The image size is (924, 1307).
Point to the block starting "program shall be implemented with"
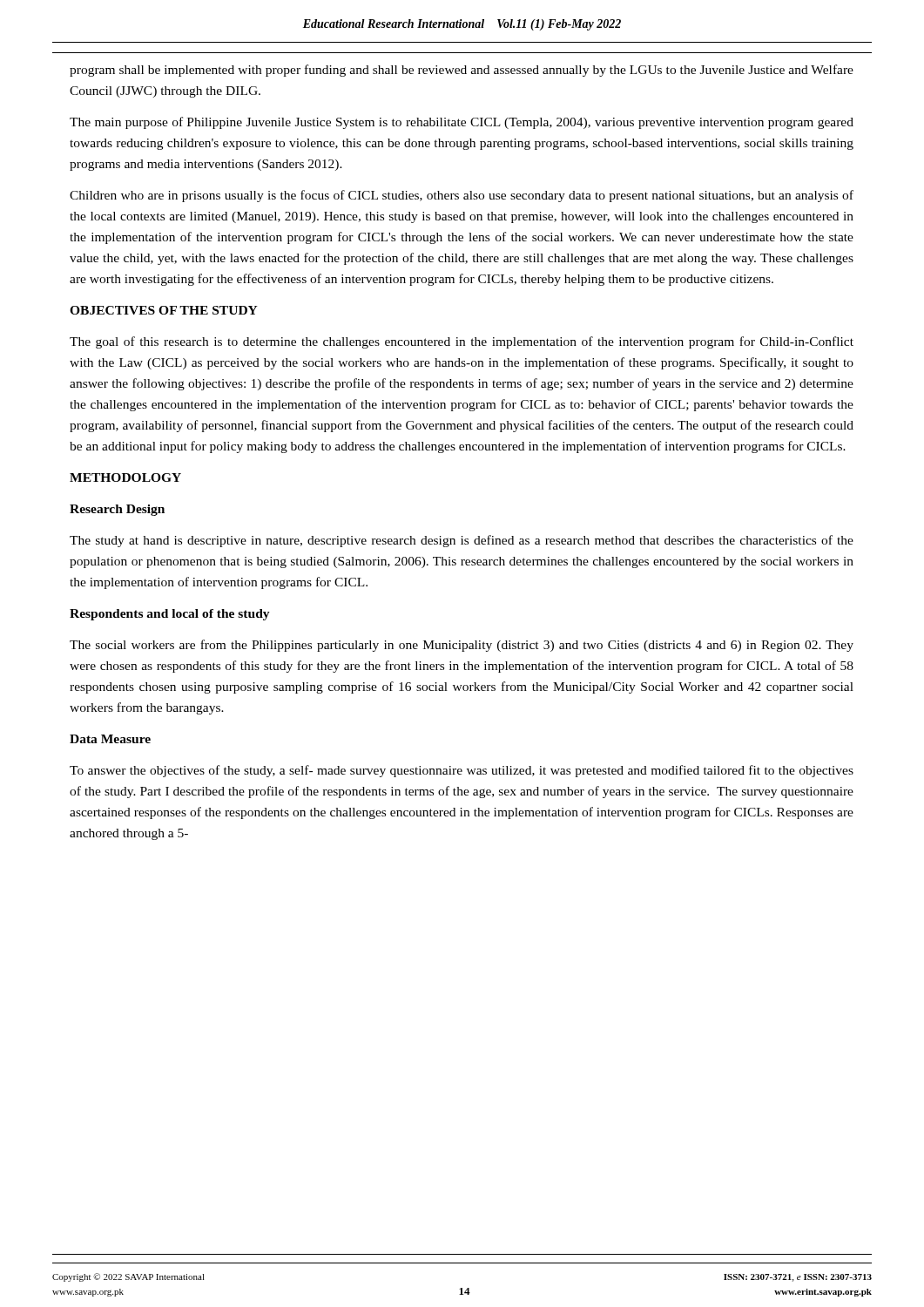pos(462,80)
